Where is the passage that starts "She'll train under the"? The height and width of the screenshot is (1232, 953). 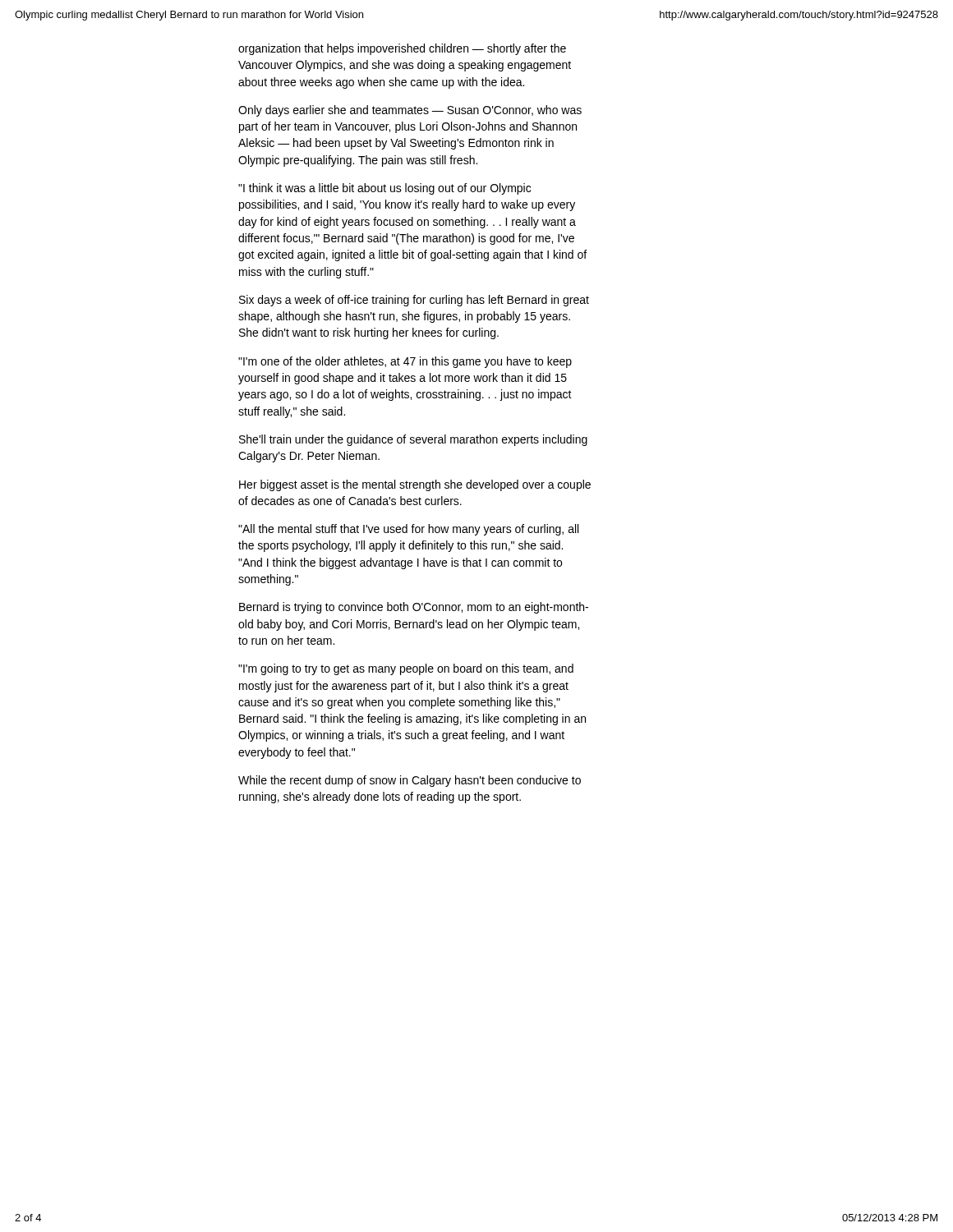click(x=413, y=448)
